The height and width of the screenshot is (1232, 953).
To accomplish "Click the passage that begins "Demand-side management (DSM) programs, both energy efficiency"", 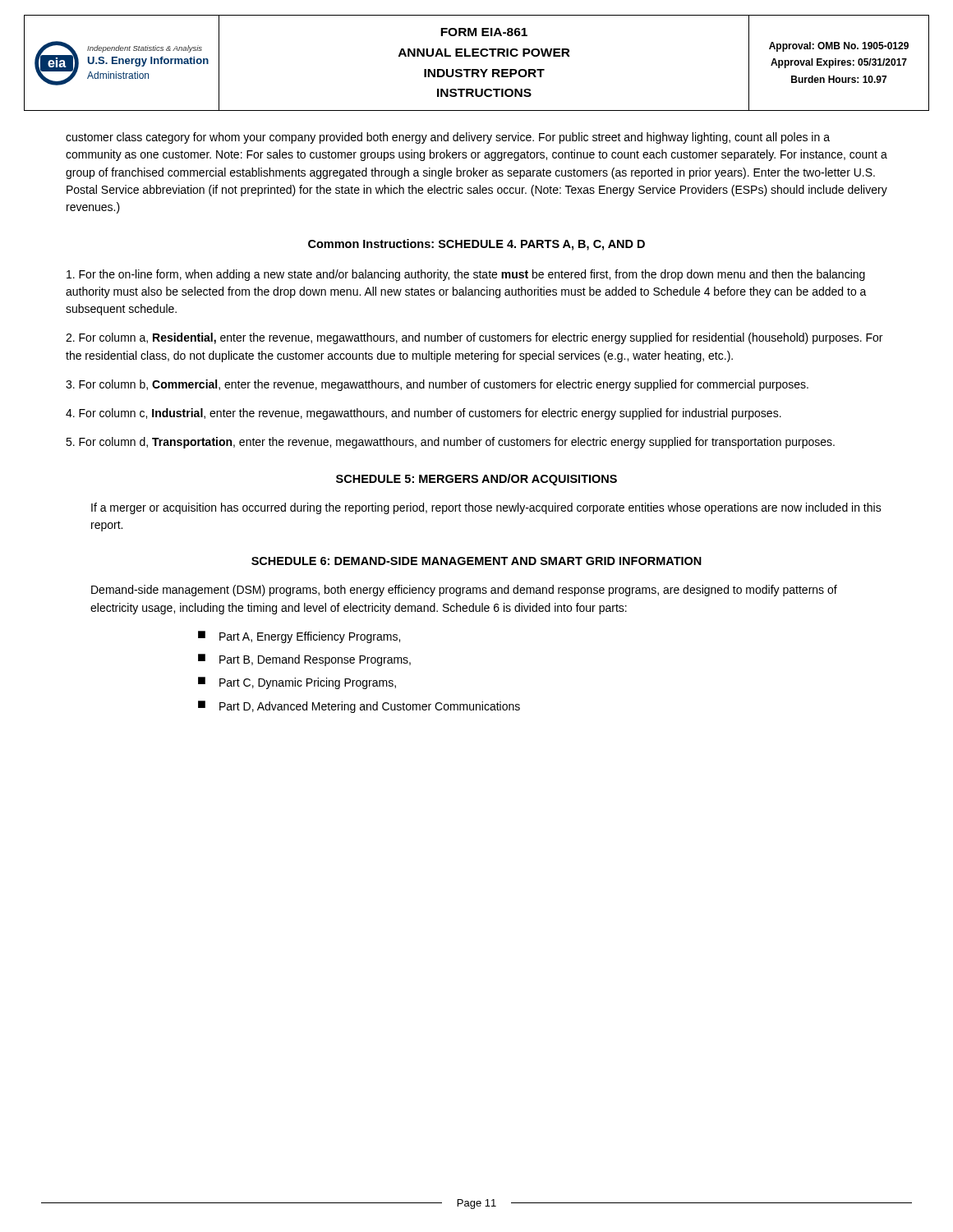I will (464, 599).
